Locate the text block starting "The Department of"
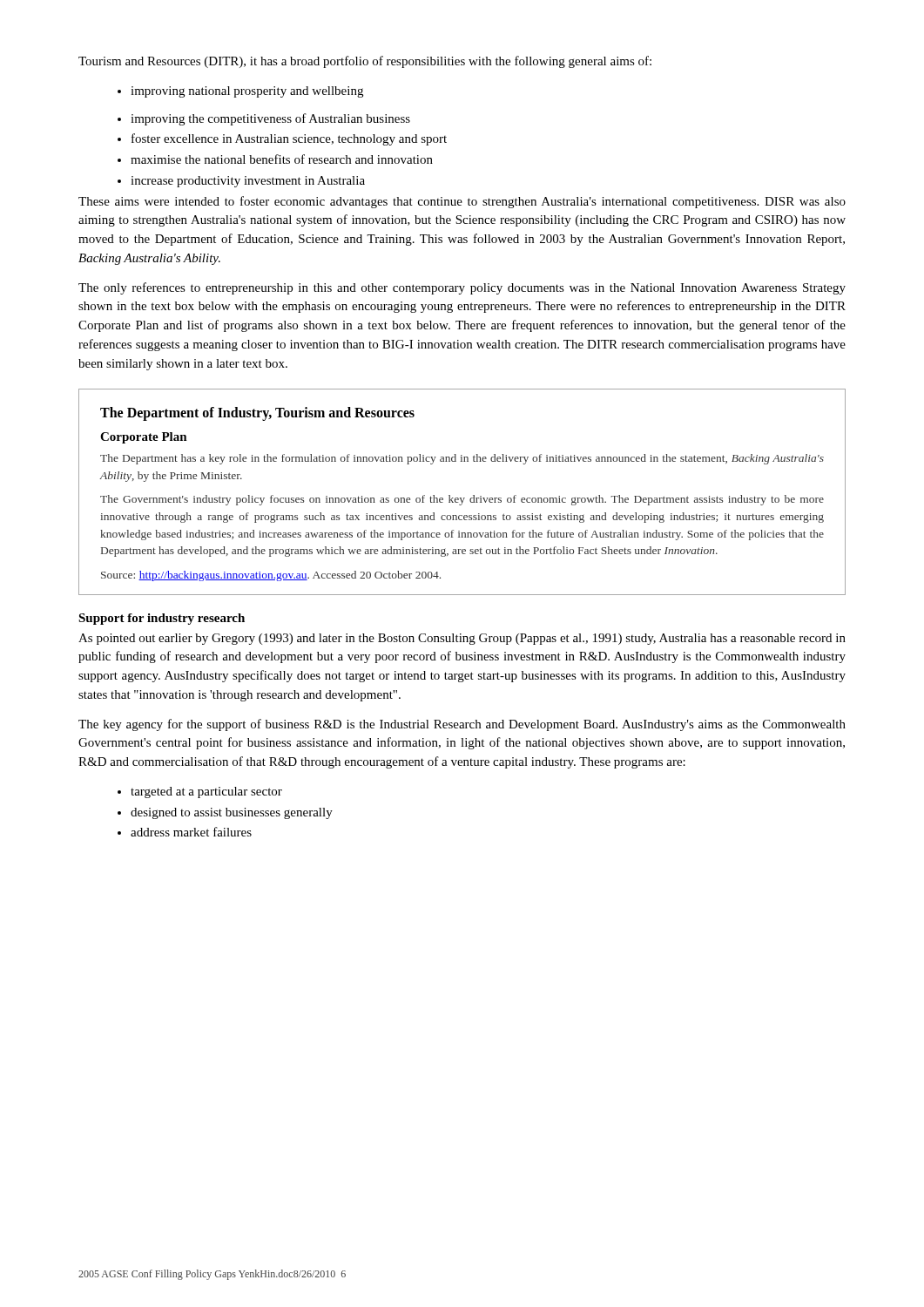Viewport: 924px width, 1307px height. 257,413
